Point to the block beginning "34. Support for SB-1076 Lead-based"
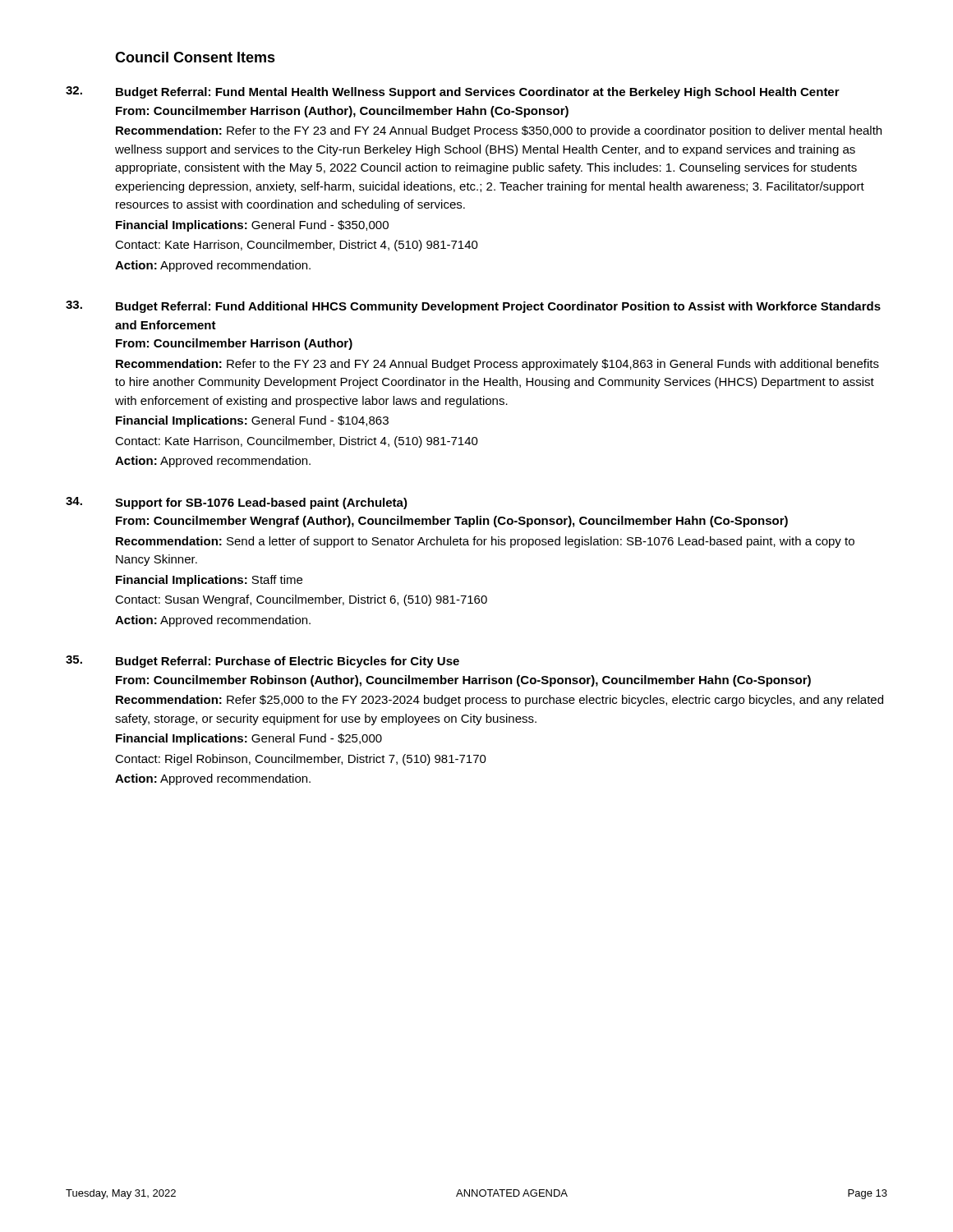Image resolution: width=953 pixels, height=1232 pixels. [x=237, y=503]
